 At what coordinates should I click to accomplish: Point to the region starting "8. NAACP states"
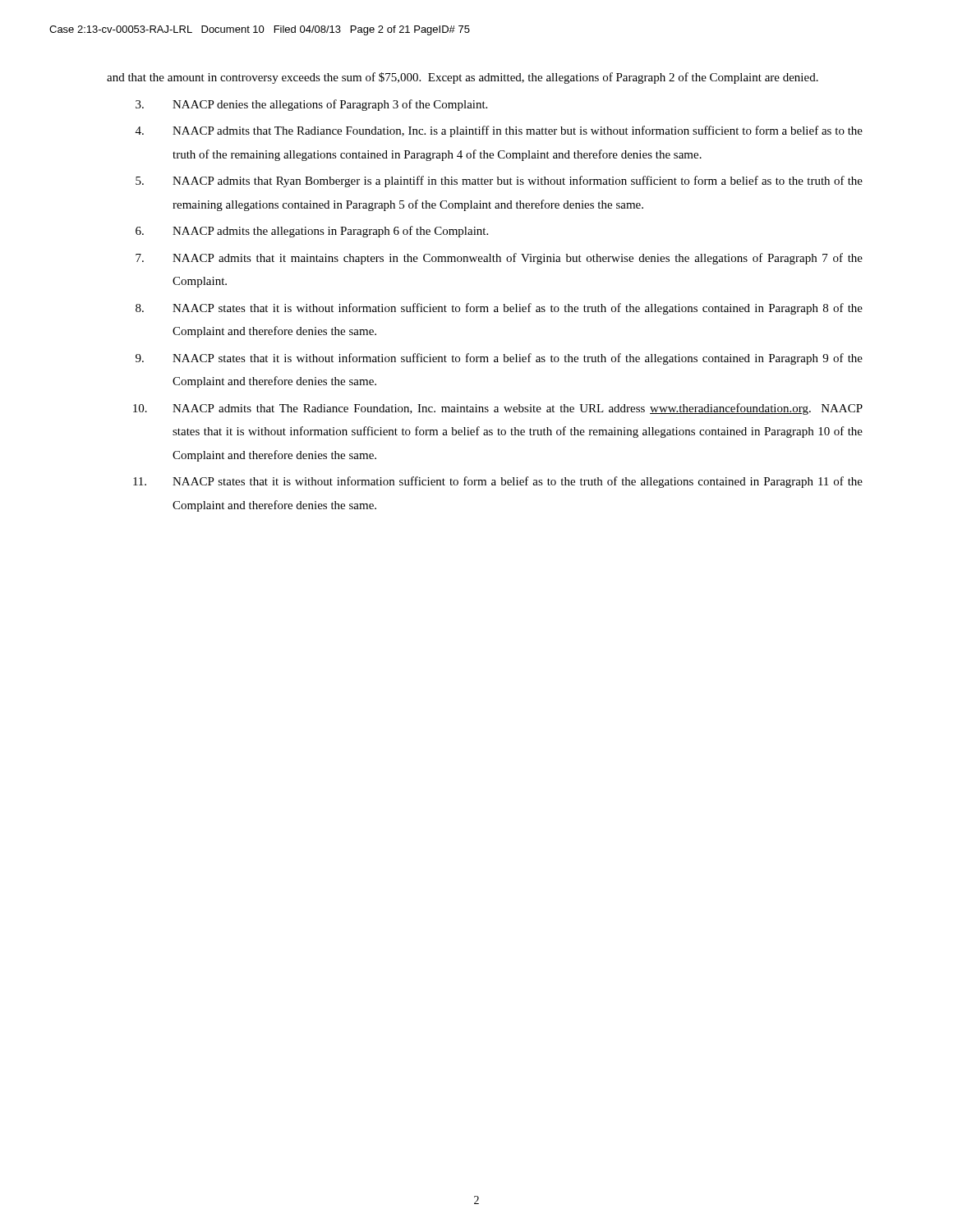(x=485, y=319)
